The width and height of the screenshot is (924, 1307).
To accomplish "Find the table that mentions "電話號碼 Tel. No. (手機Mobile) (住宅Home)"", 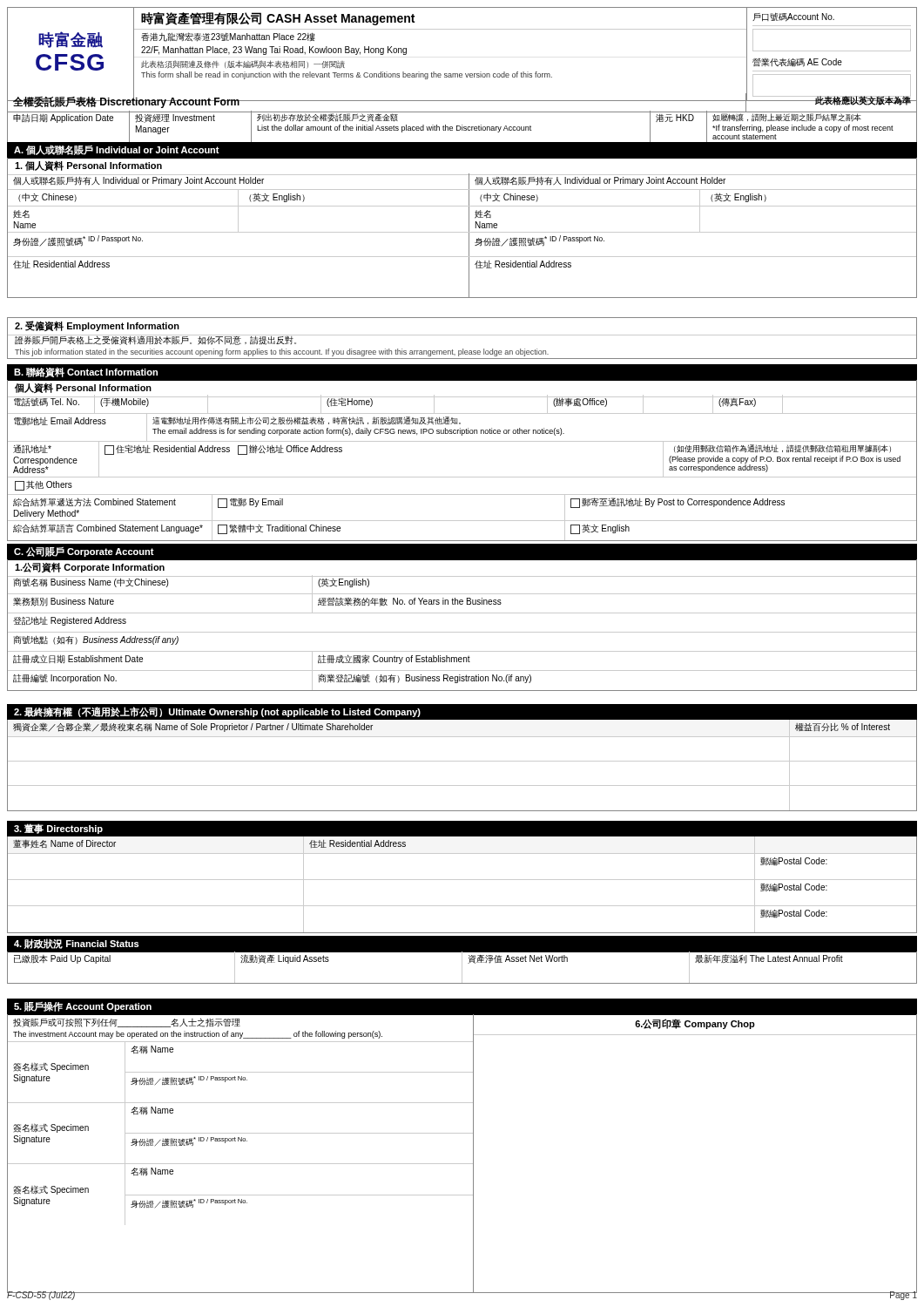I will 462,468.
